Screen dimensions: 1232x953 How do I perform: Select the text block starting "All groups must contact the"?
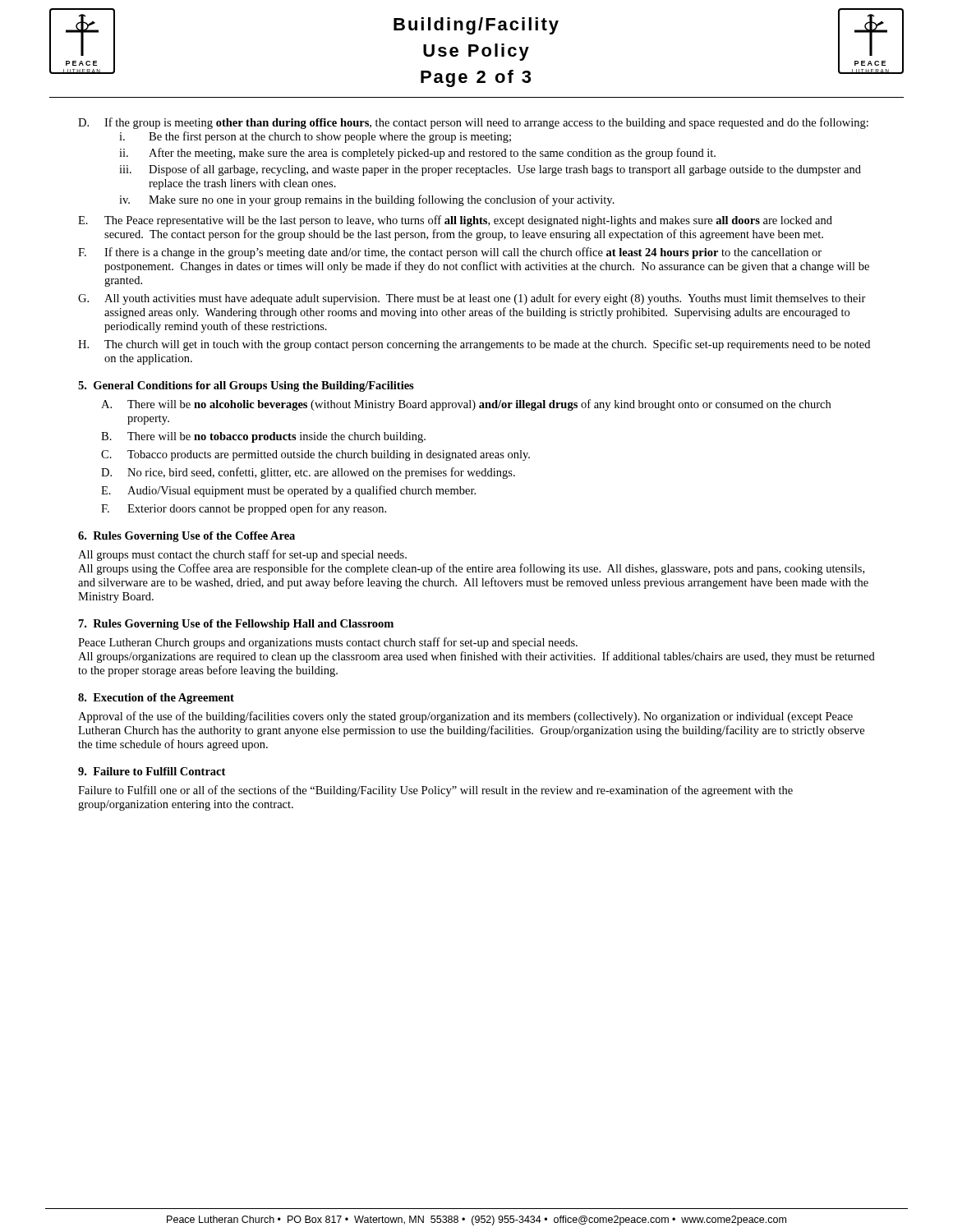tap(473, 575)
